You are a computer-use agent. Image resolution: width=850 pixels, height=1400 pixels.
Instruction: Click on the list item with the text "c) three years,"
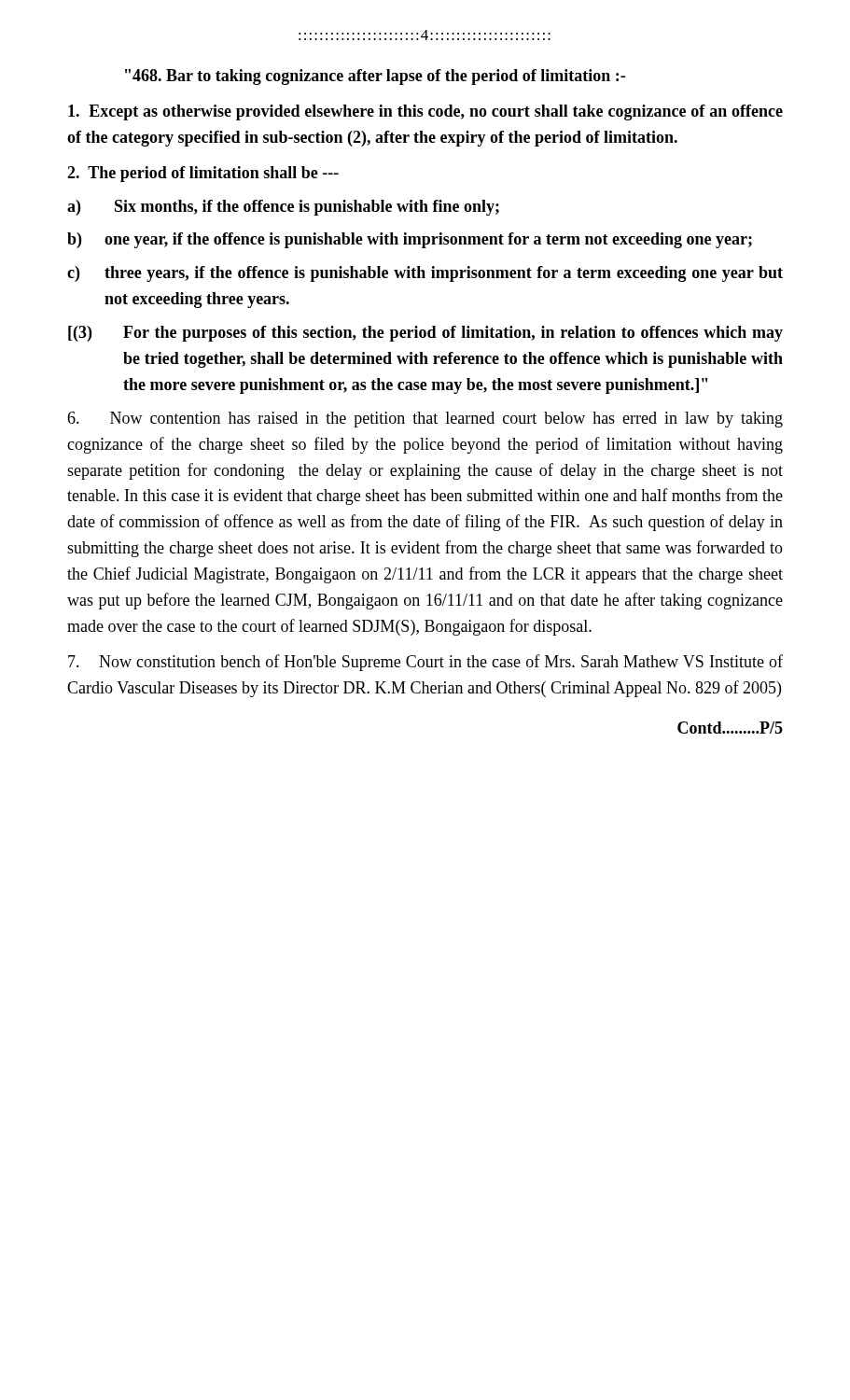(425, 287)
